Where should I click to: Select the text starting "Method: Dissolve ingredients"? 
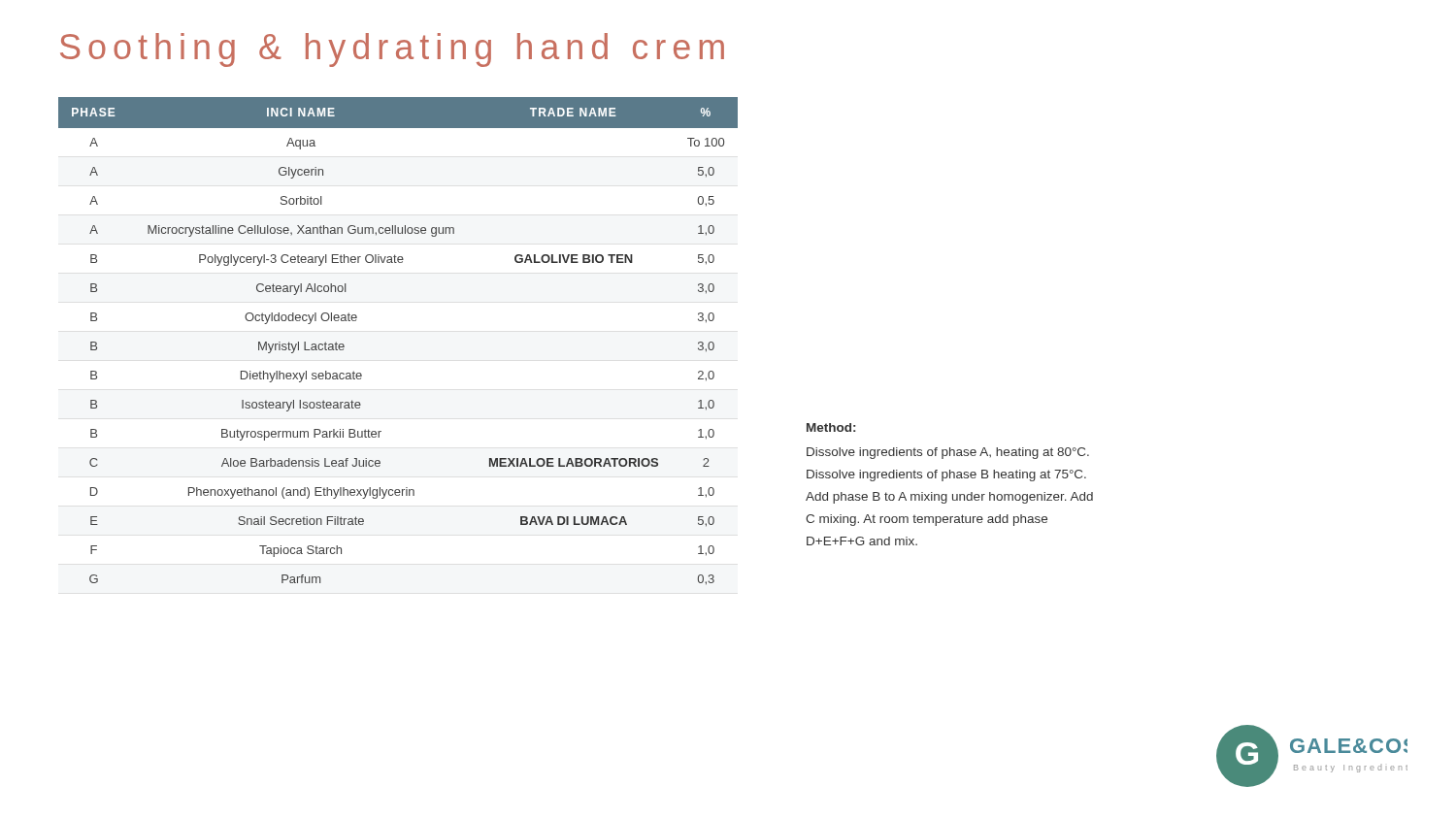990,483
